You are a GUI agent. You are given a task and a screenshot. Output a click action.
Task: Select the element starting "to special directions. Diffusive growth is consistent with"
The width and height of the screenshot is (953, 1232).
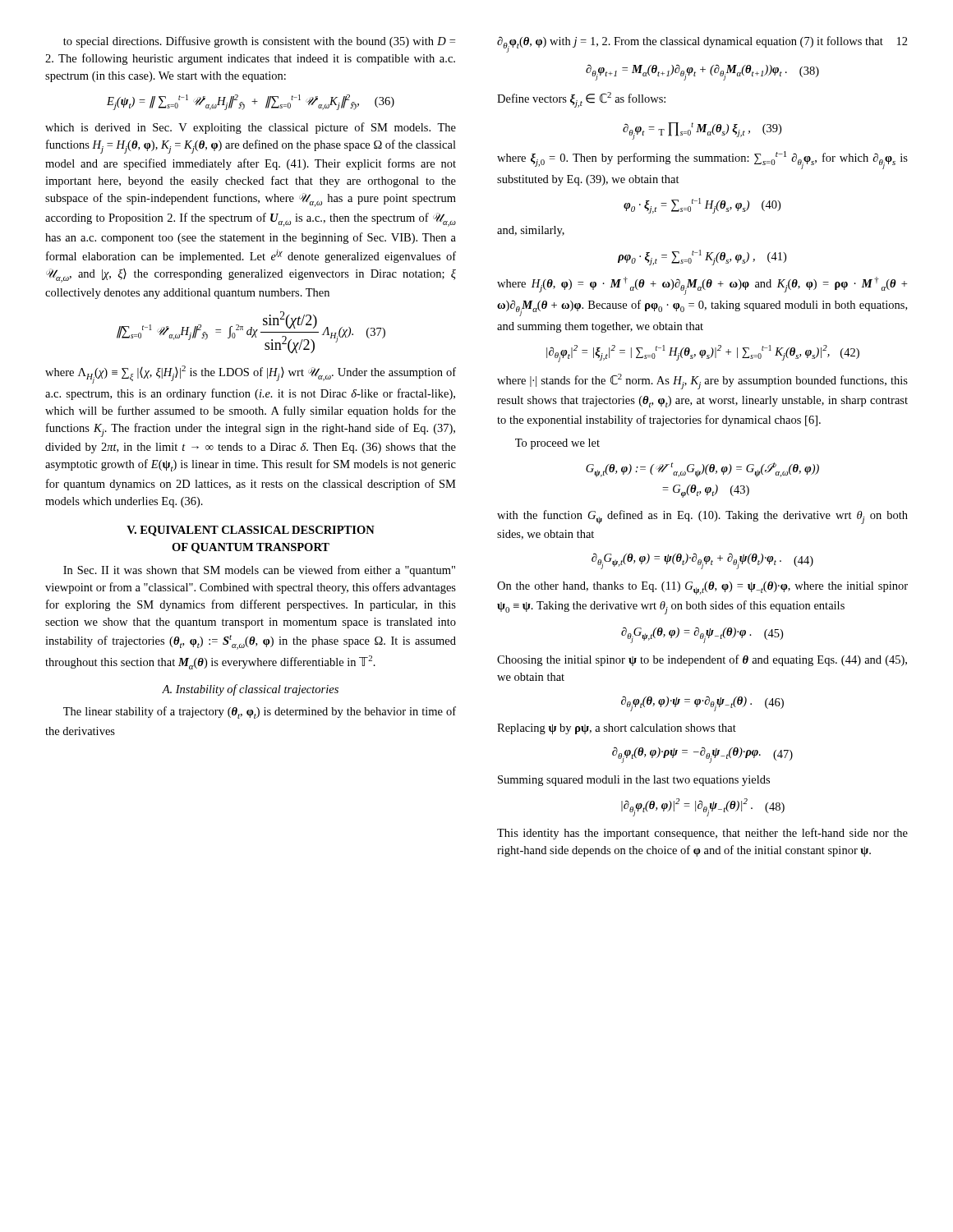pyautogui.click(x=251, y=59)
